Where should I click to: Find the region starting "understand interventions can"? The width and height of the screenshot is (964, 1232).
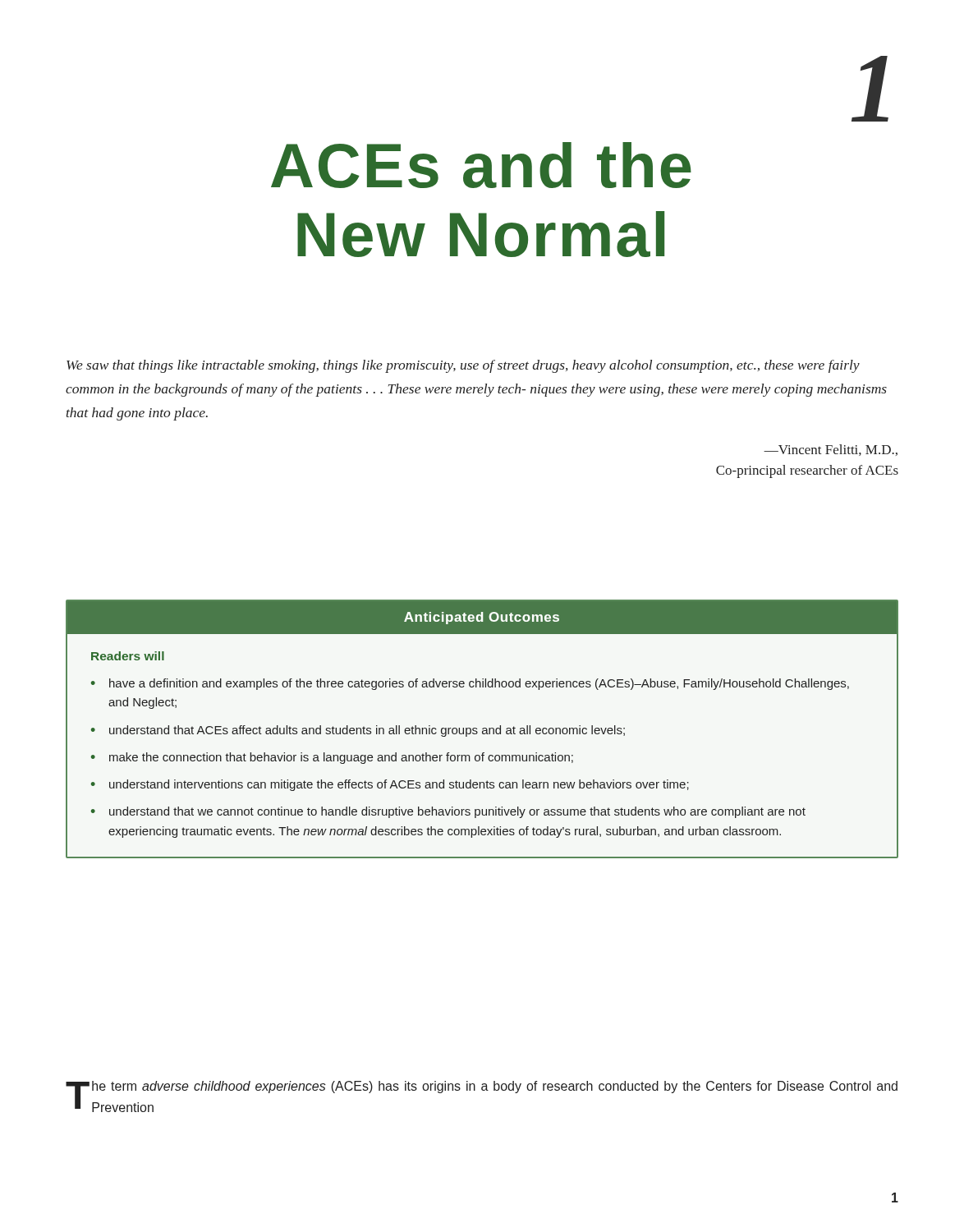click(x=399, y=784)
